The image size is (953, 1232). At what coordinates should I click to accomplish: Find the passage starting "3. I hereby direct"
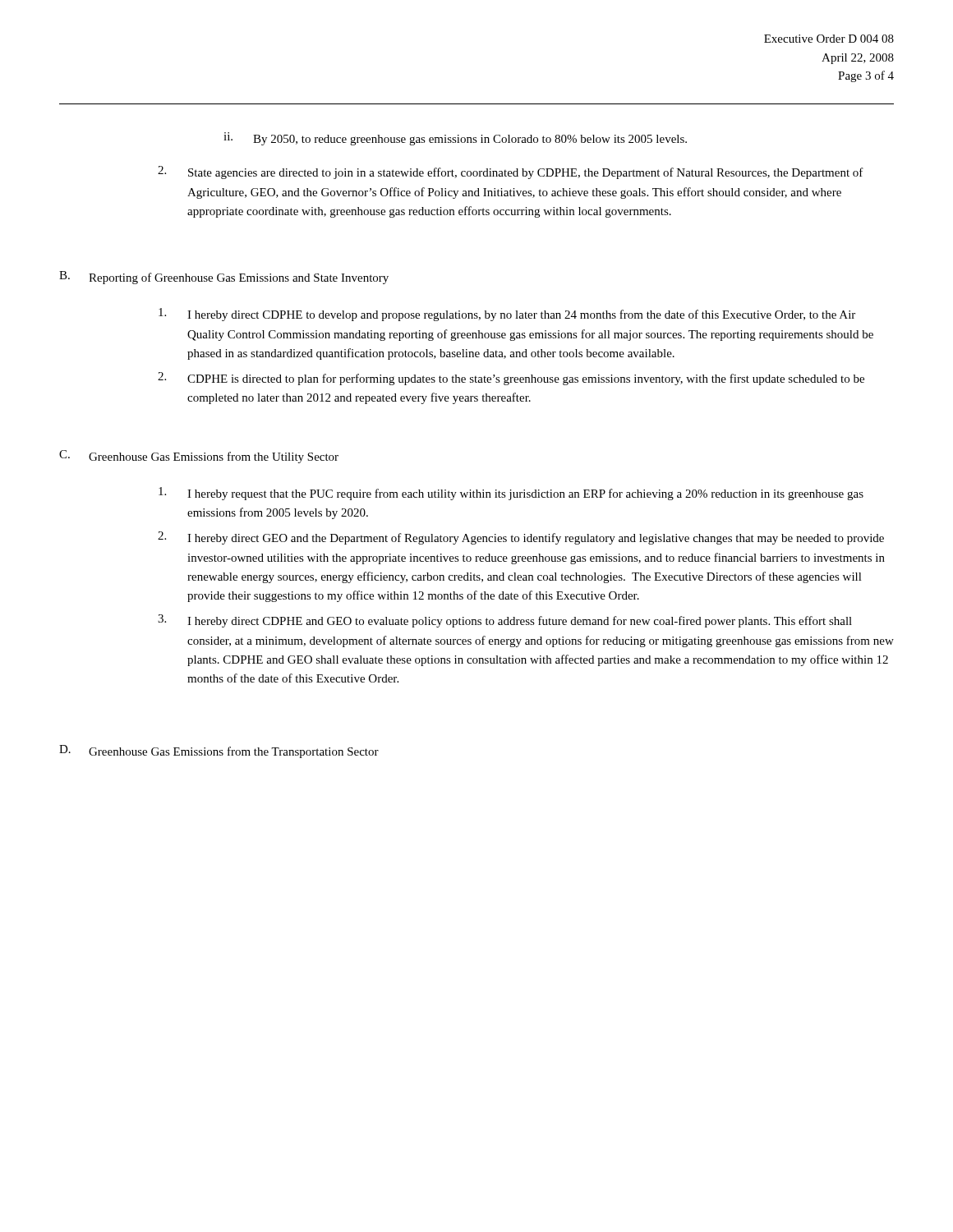tap(526, 650)
